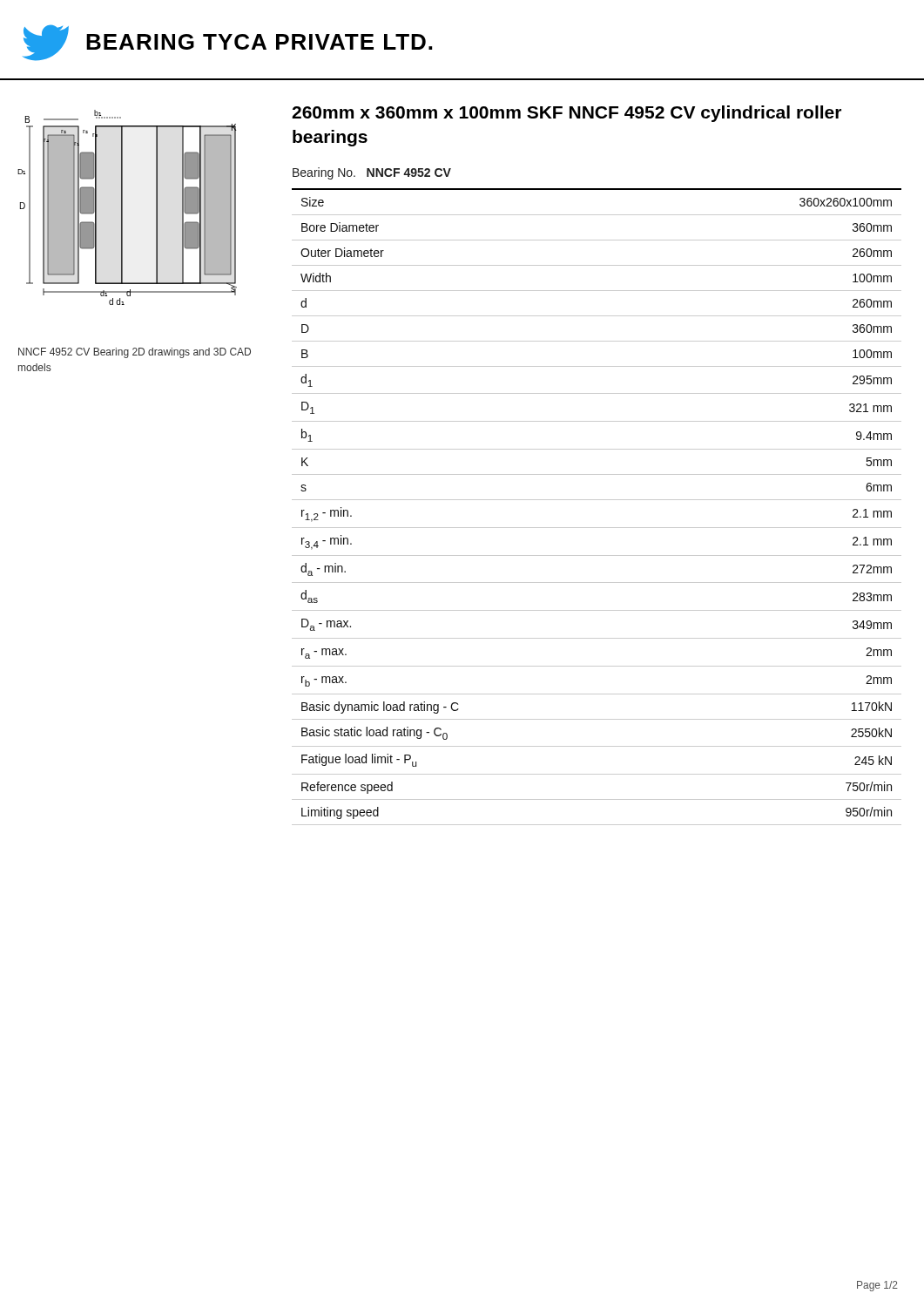Screen dimensions: 1307x924
Task: Select the text that reads "Bearing No. NNCF 4952 CV"
Action: 371,172
